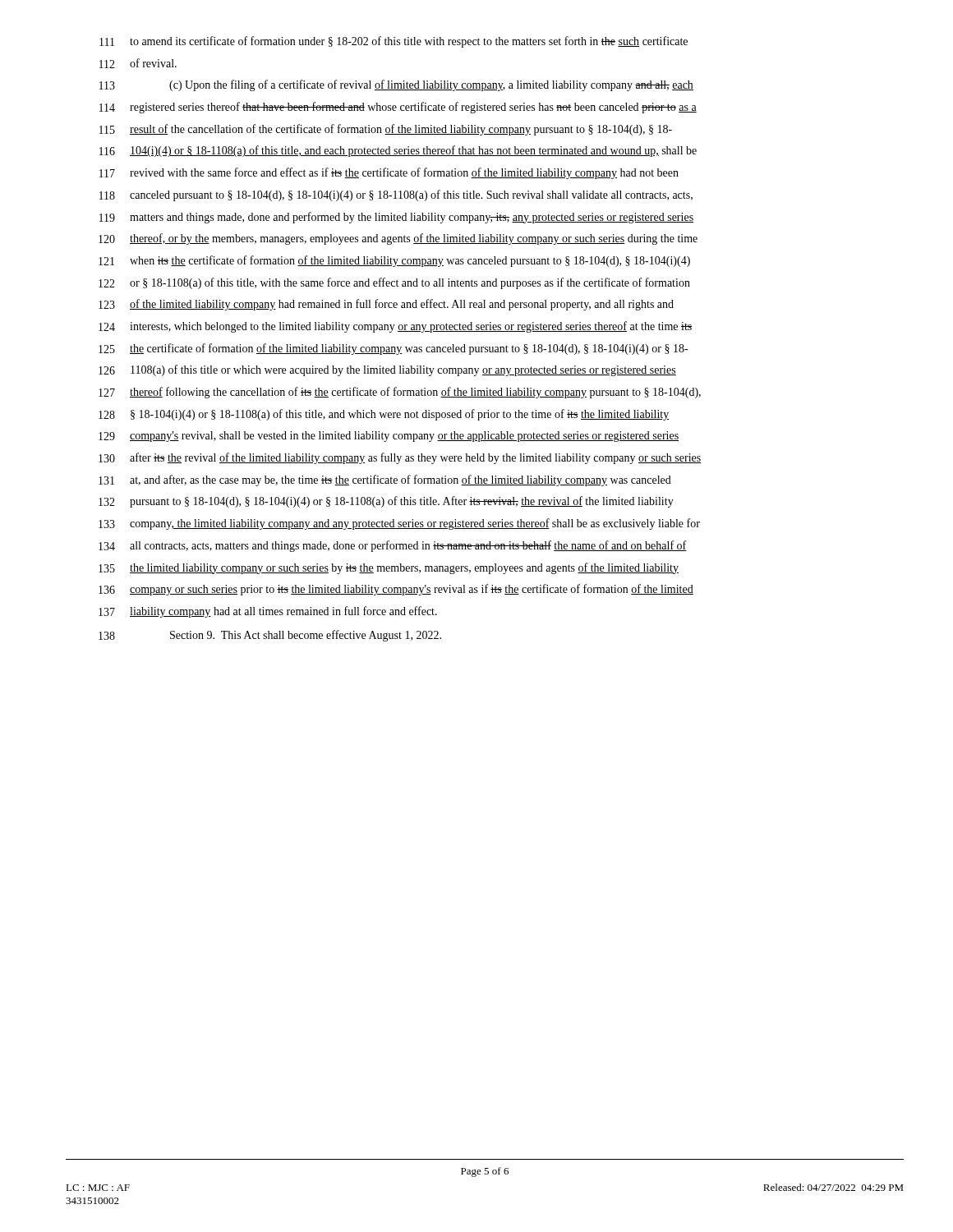The height and width of the screenshot is (1232, 953).
Task: Click on the list item with the text "136 company or such"
Action: pyautogui.click(x=485, y=590)
